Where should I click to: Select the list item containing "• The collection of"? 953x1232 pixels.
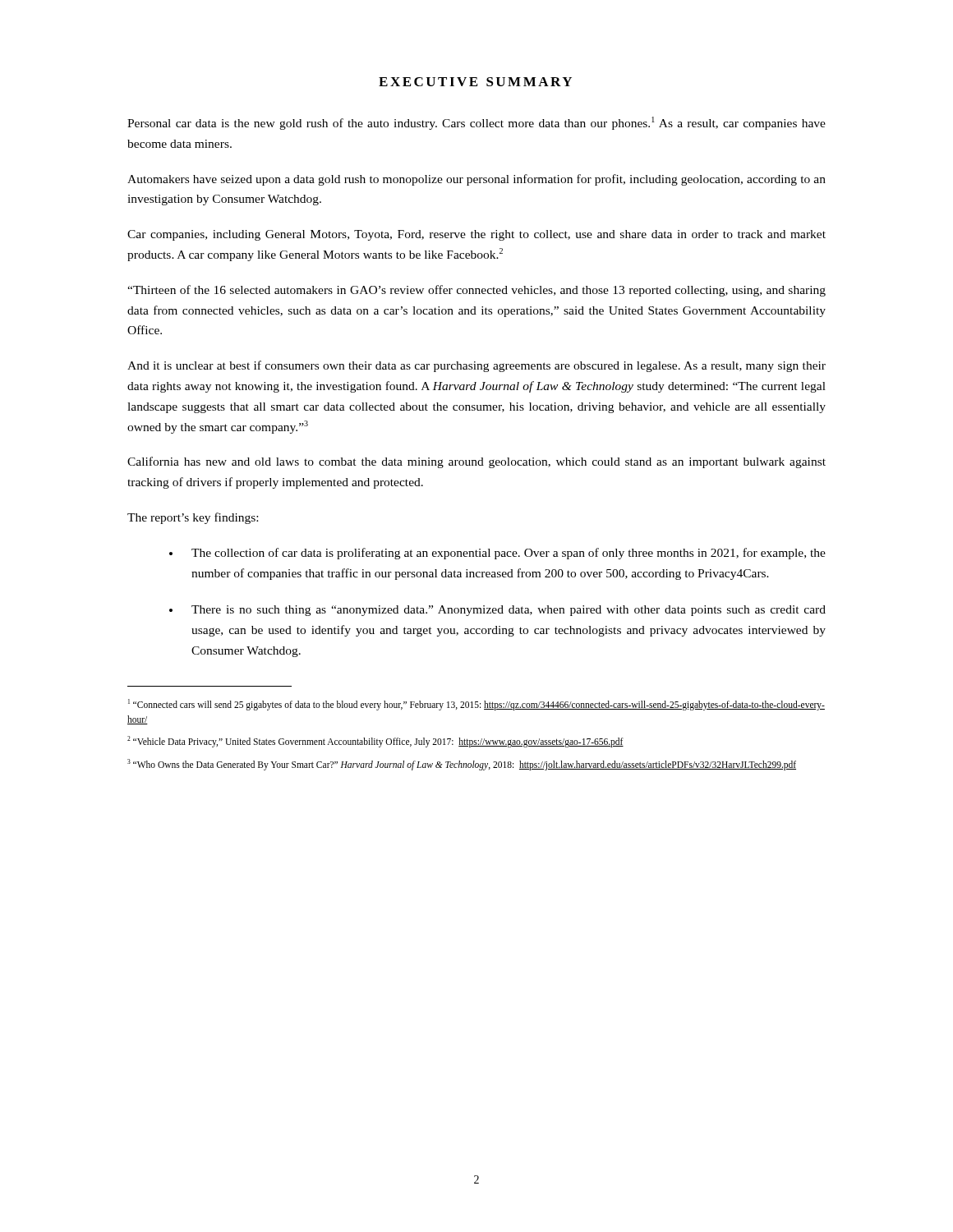pyautogui.click(x=497, y=563)
